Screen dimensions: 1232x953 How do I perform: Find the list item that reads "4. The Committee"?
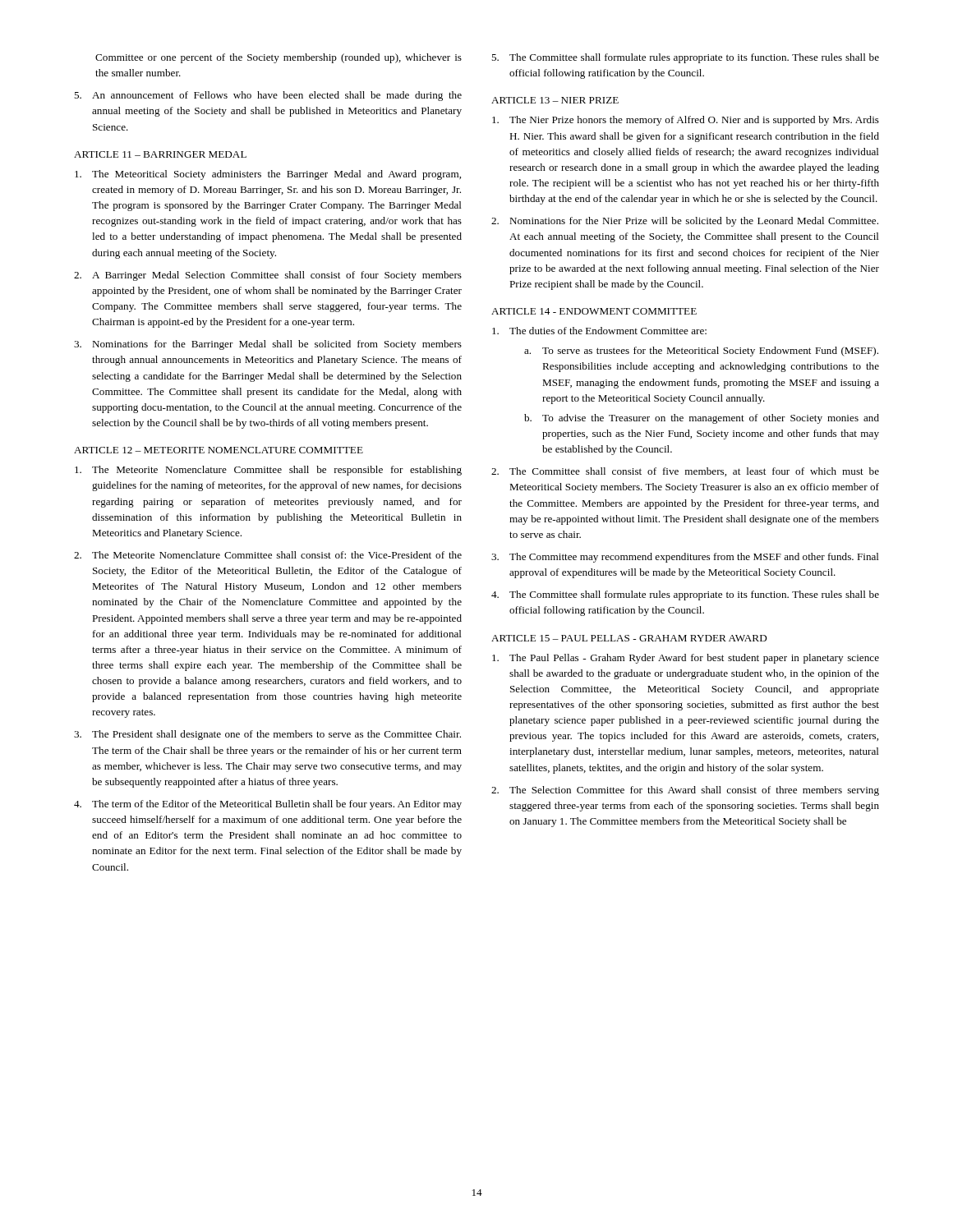[x=685, y=602]
